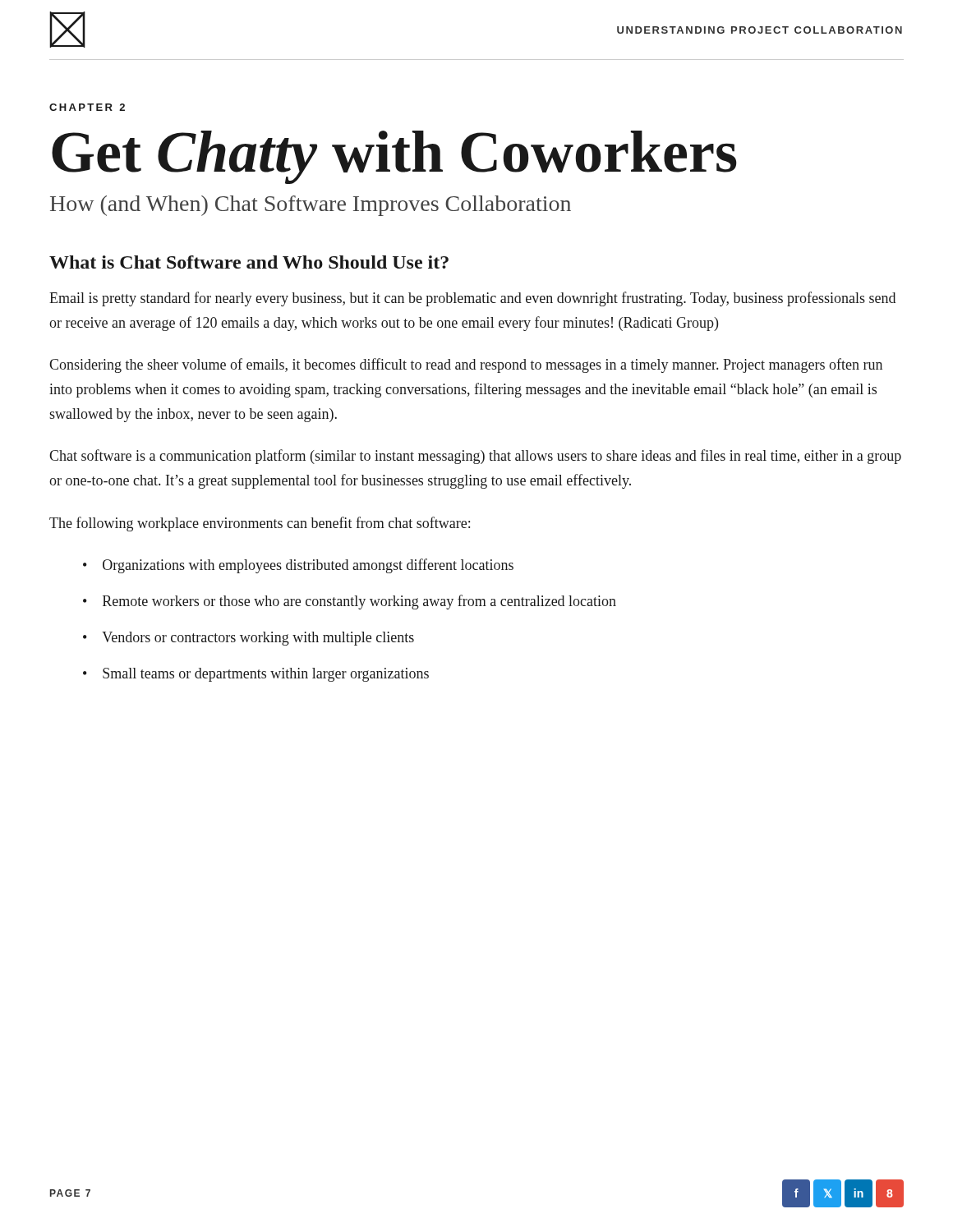Locate the text block with the text "Considering the sheer volume of"
The height and width of the screenshot is (1232, 953).
(476, 390)
